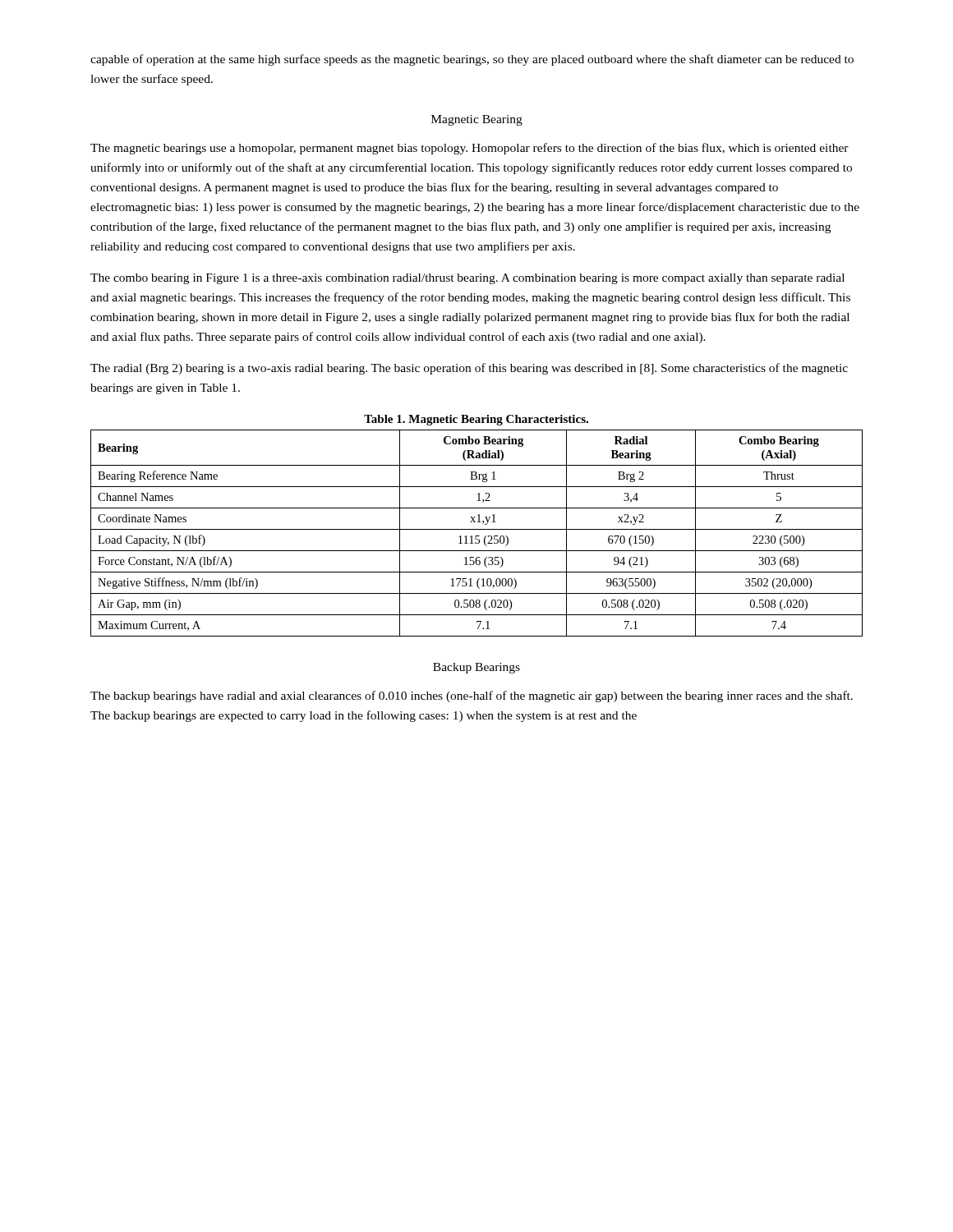Viewport: 953px width, 1232px height.
Task: Point to the text starting "The backup bearings have radial and axial"
Action: point(472,705)
